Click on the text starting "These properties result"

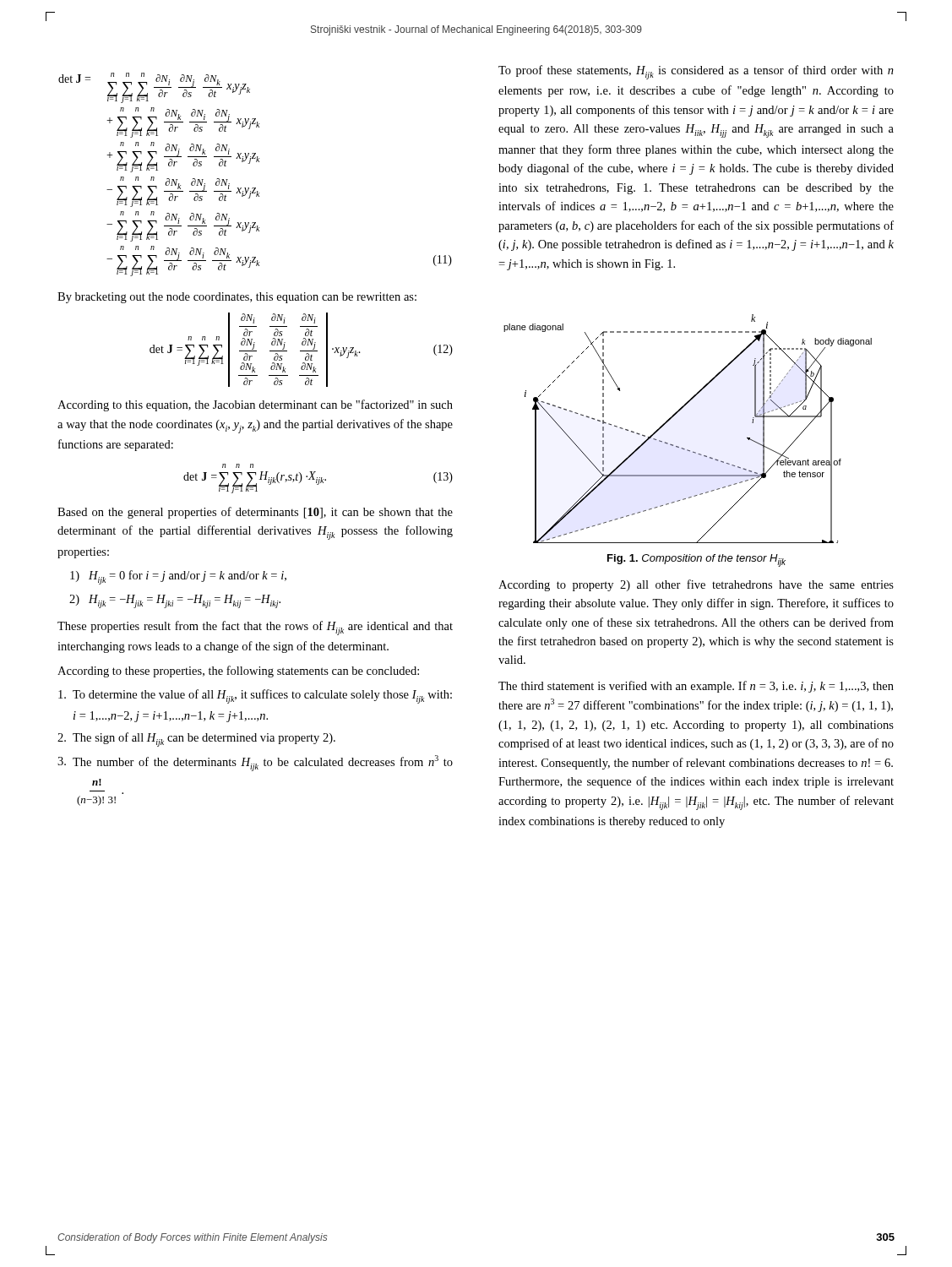click(255, 636)
